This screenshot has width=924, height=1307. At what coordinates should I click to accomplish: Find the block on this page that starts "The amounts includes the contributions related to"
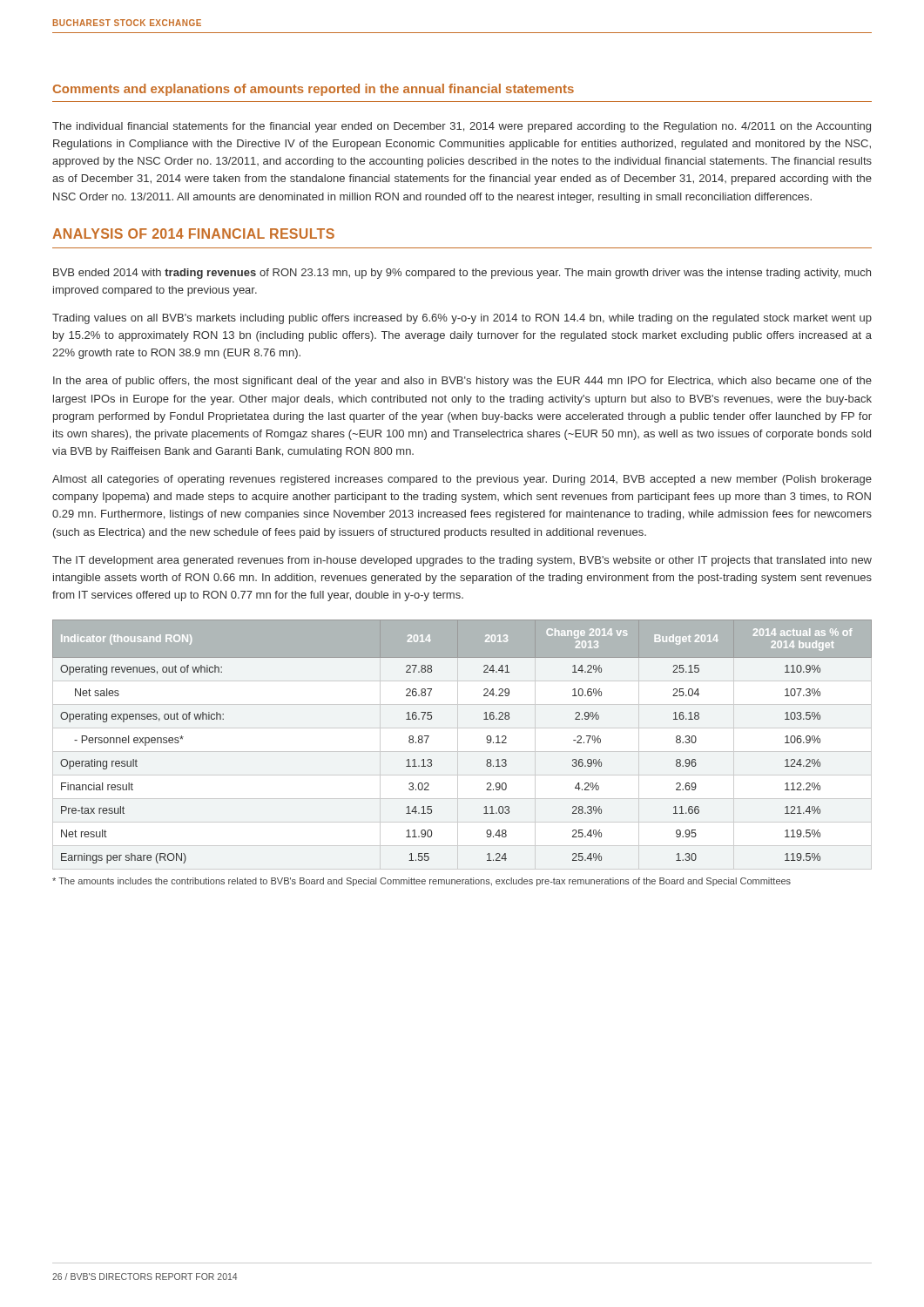422,881
